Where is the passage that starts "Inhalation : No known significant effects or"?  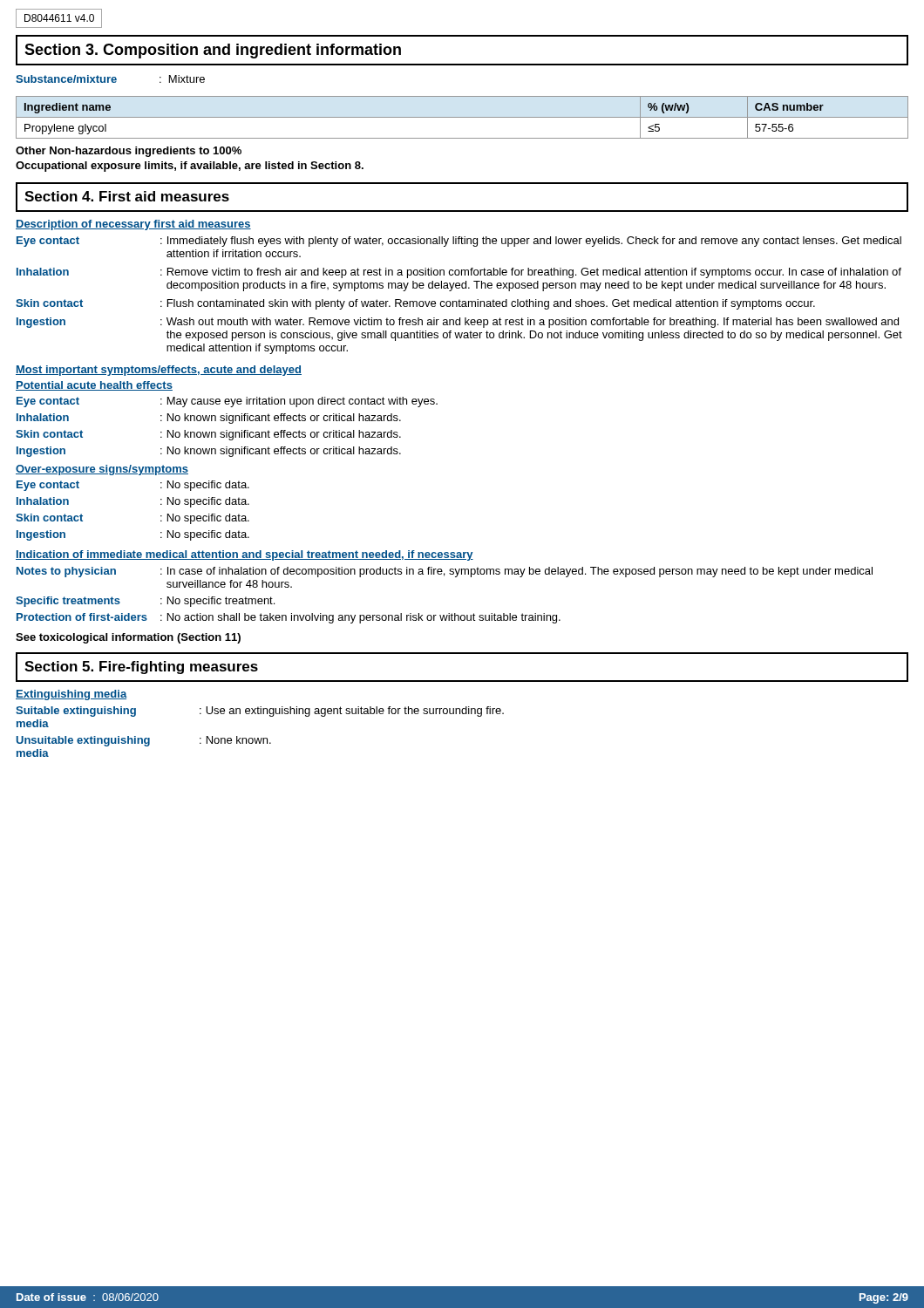[209, 419]
